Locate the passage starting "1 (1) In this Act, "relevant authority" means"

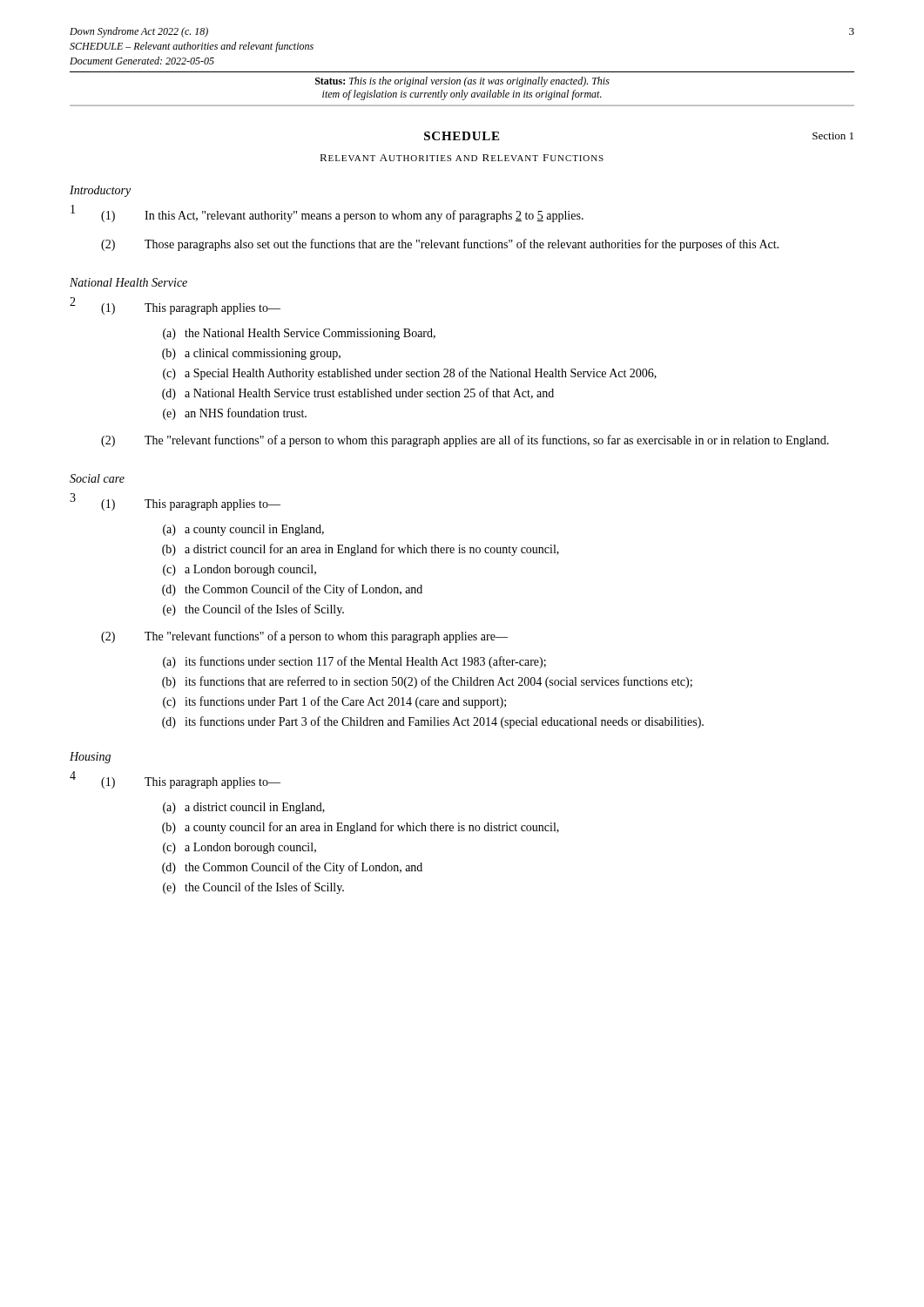(x=462, y=216)
